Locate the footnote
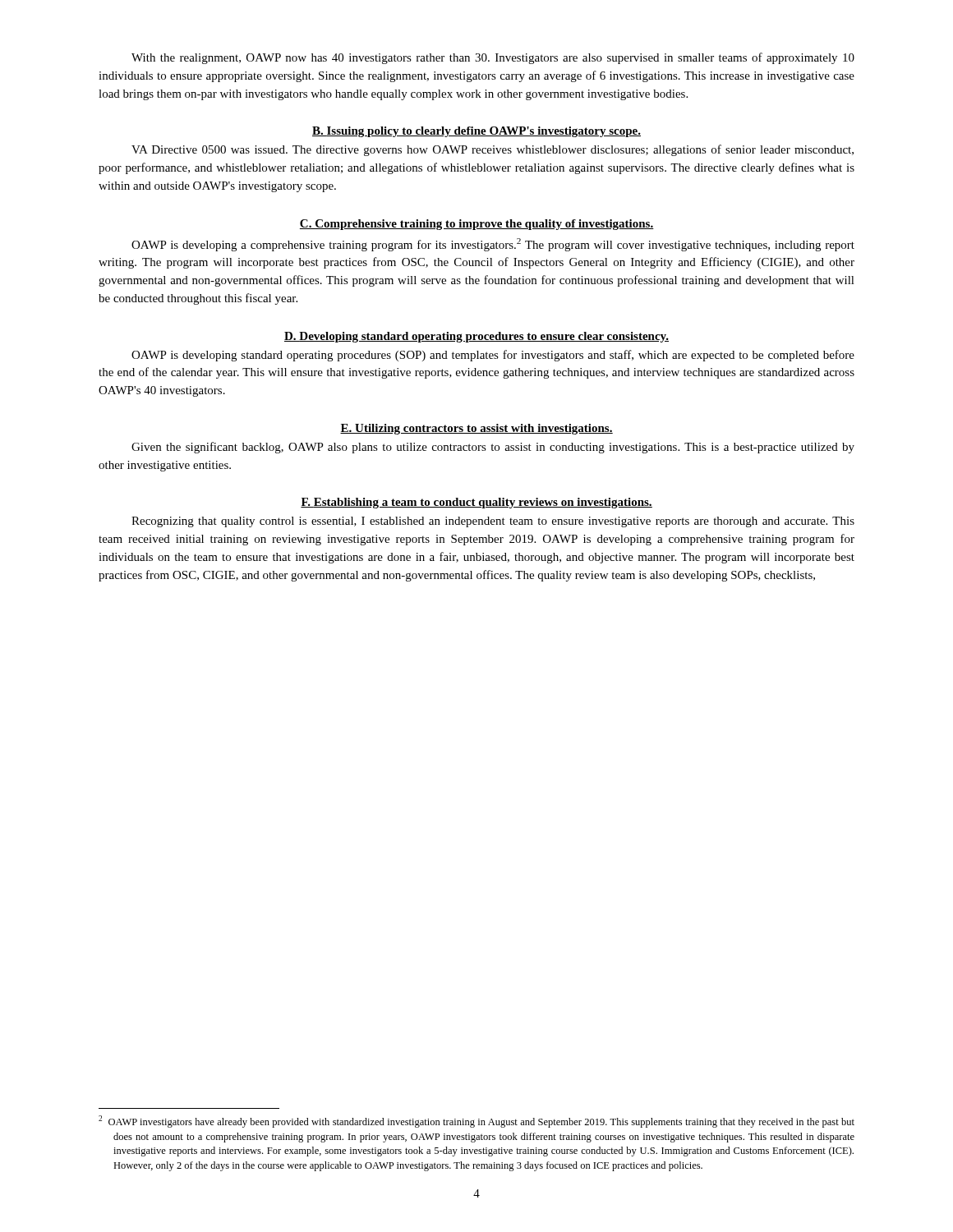The image size is (953, 1232). (x=476, y=1143)
